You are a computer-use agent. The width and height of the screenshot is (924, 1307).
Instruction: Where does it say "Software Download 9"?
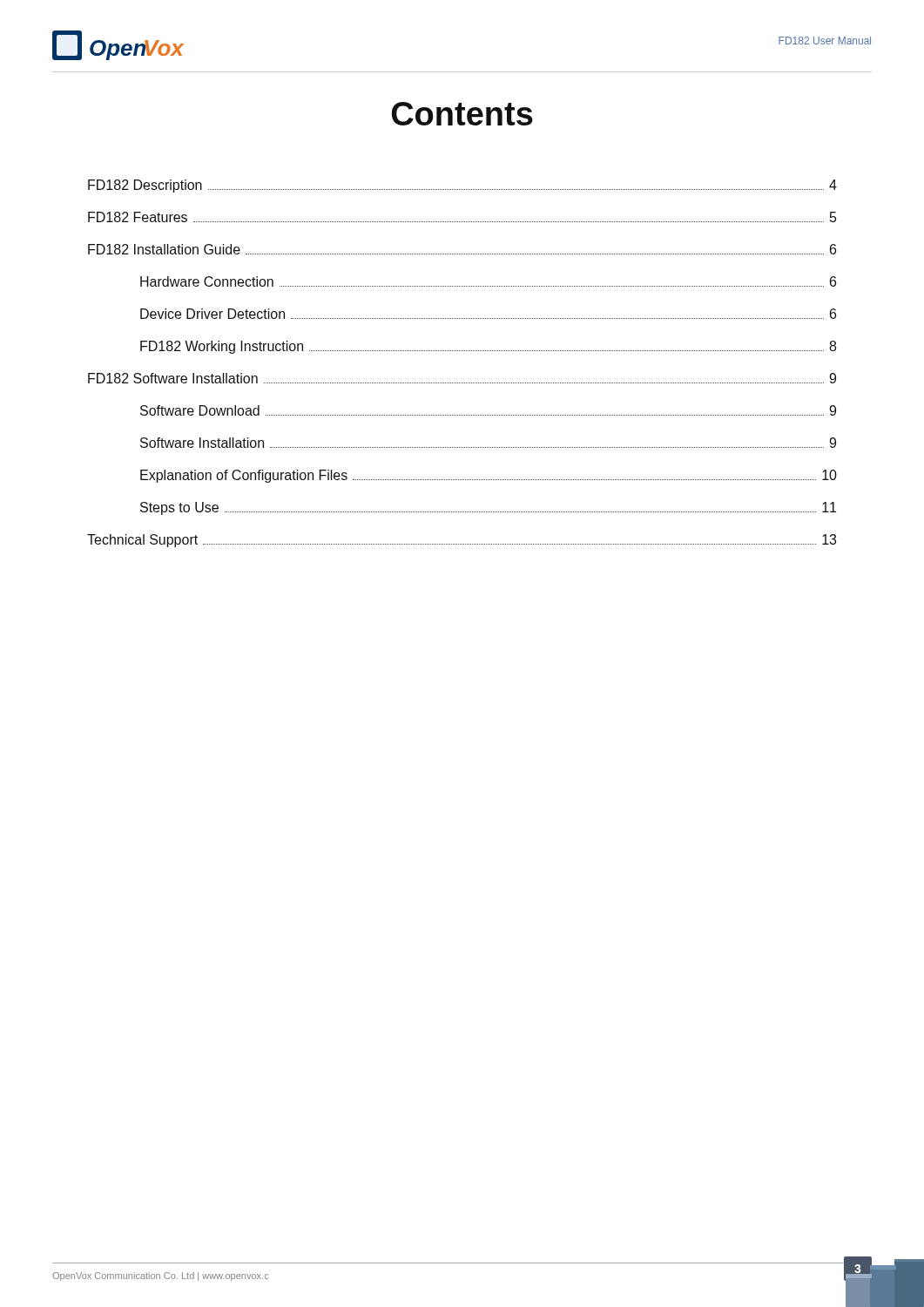pos(488,411)
